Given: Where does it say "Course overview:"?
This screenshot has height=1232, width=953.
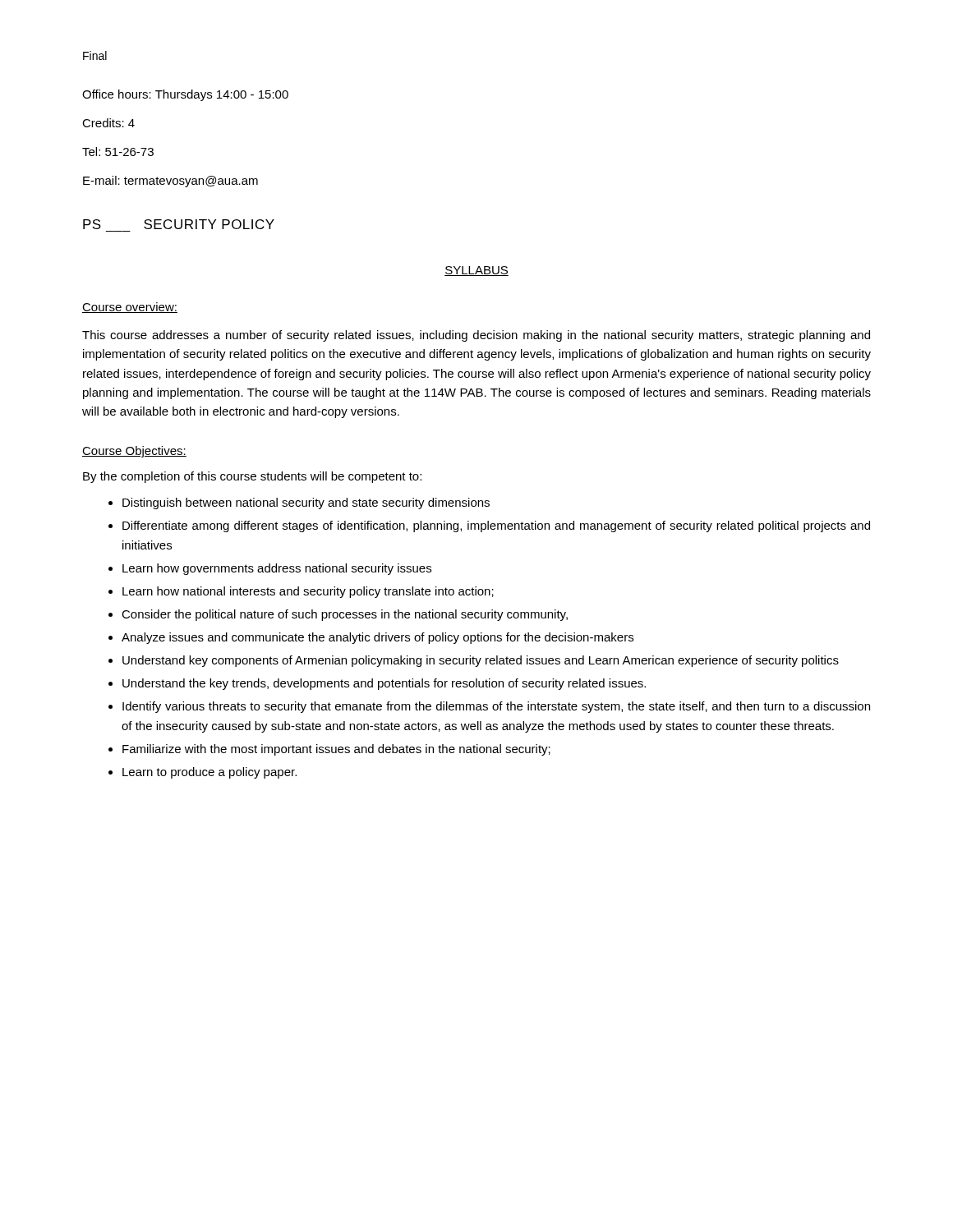Looking at the screenshot, I should click(x=130, y=307).
